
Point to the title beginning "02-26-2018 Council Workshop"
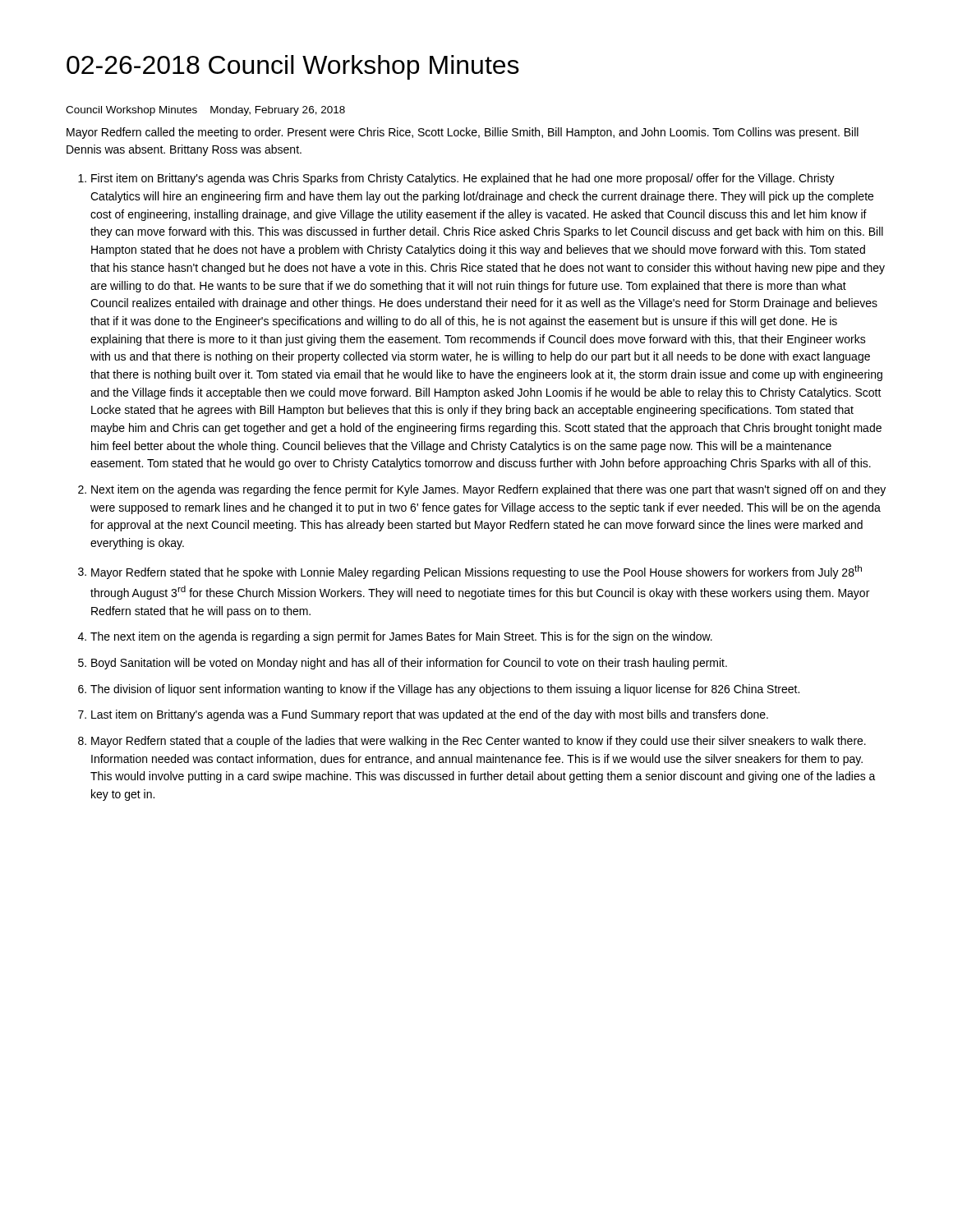[x=476, y=65]
